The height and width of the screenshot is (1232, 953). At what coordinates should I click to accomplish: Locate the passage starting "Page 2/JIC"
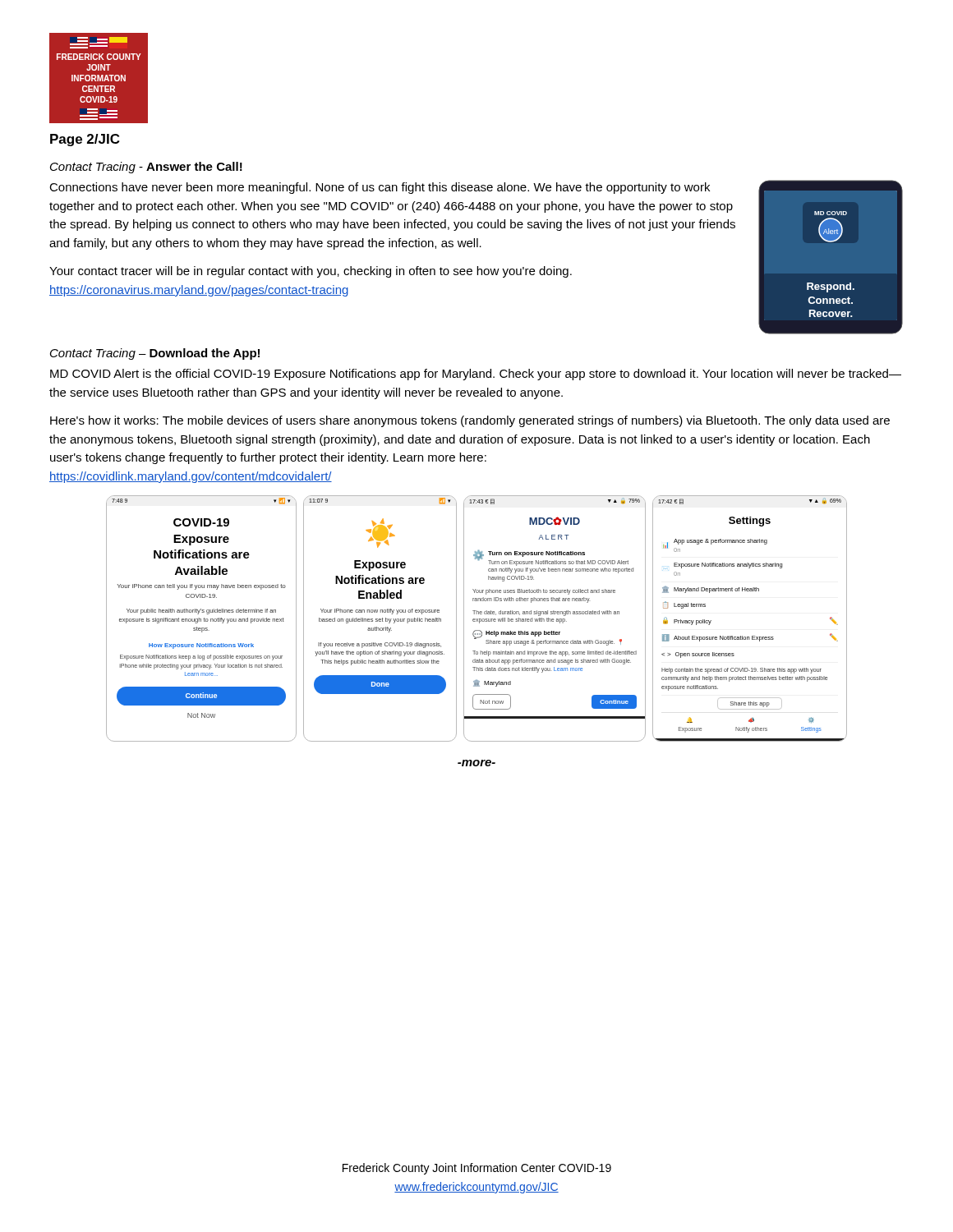coord(85,139)
